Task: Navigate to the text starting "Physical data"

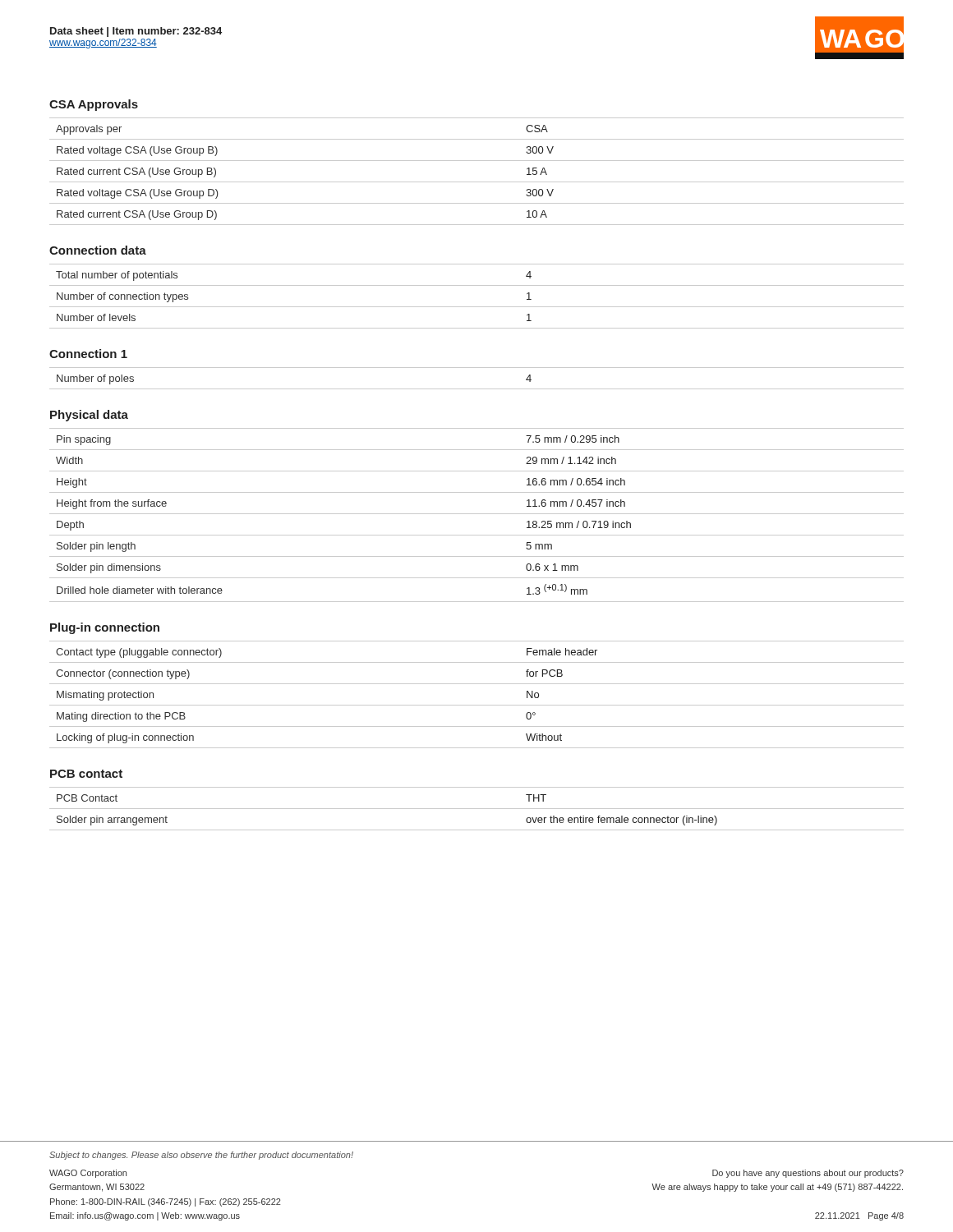Action: (x=89, y=414)
